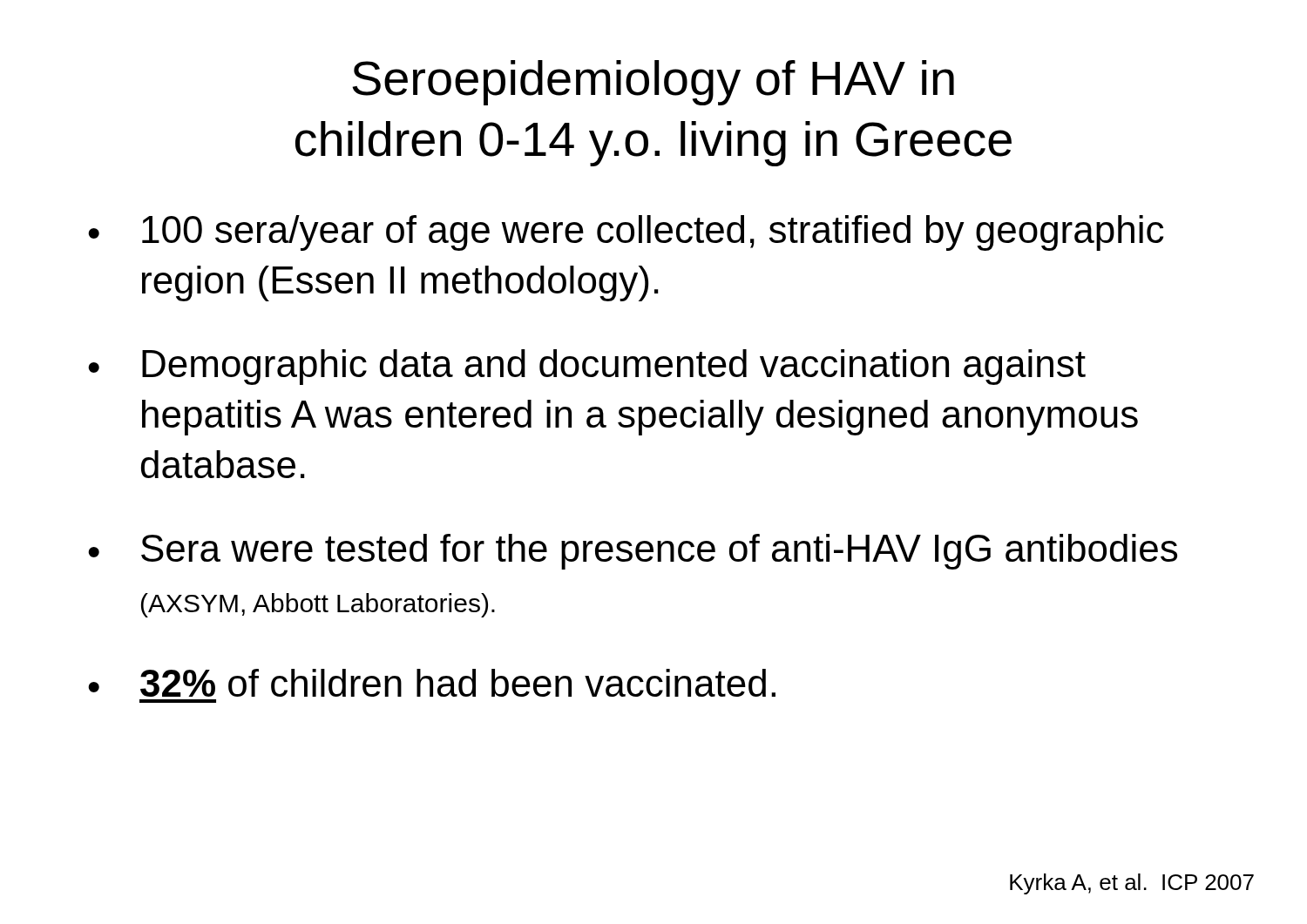Locate the element starting "• 32% of children had been vaccinated."
The height and width of the screenshot is (924, 1307).
(x=662, y=685)
